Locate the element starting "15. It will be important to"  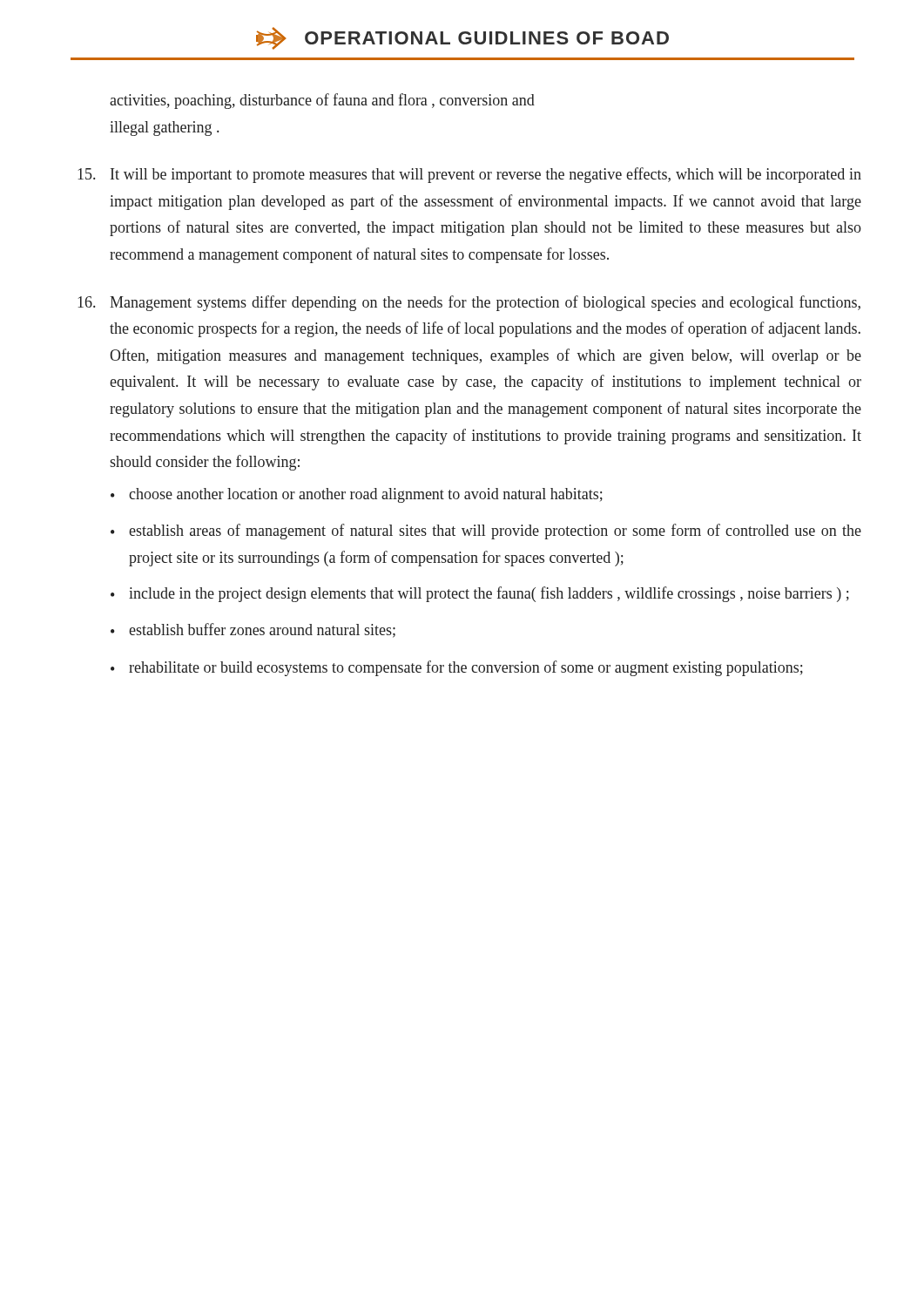[469, 215]
